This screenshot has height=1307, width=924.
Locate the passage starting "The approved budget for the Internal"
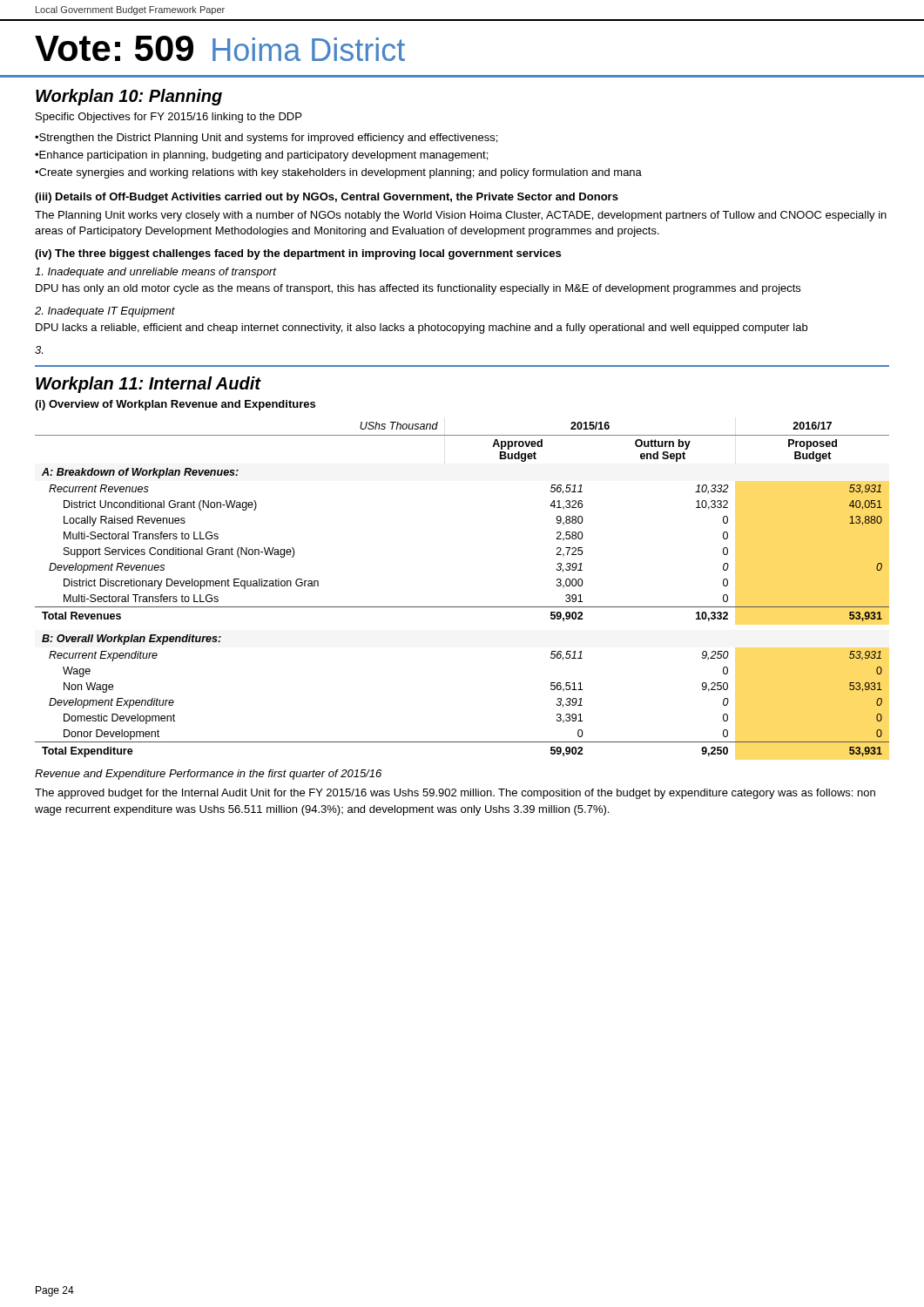pyautogui.click(x=455, y=801)
